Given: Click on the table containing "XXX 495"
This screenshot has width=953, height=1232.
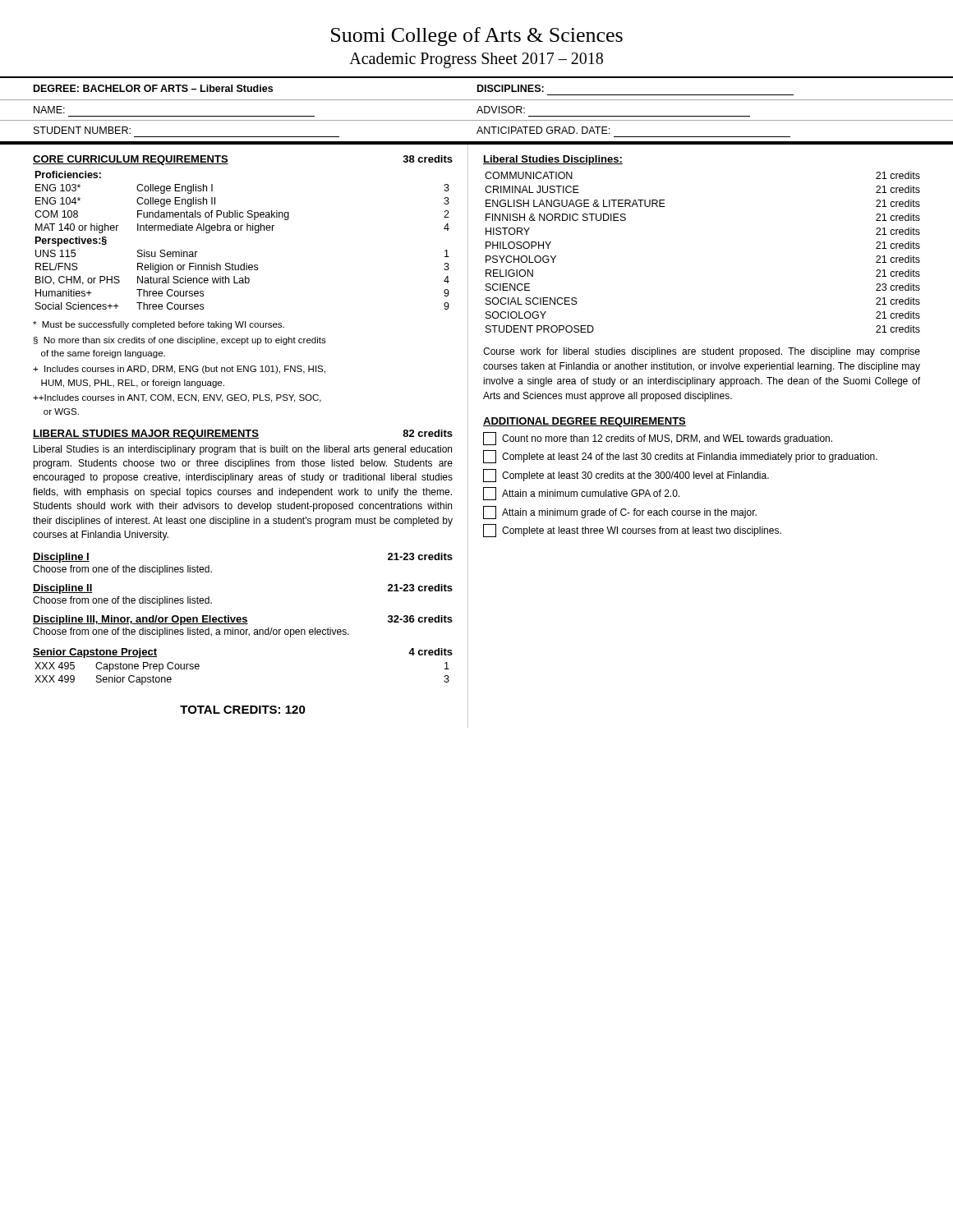Looking at the screenshot, I should [243, 673].
